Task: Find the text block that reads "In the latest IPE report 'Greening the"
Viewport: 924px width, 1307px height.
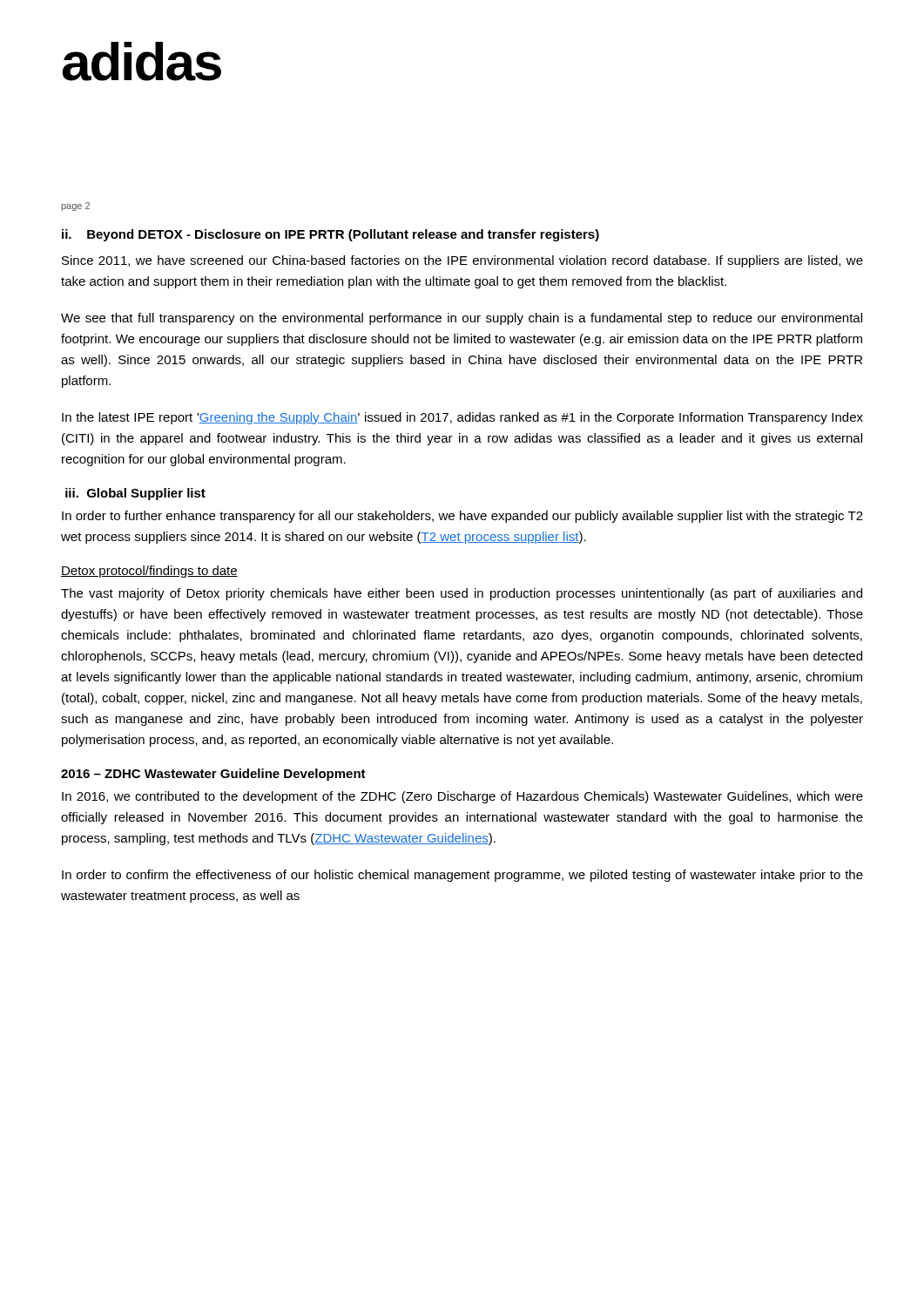Action: (x=462, y=437)
